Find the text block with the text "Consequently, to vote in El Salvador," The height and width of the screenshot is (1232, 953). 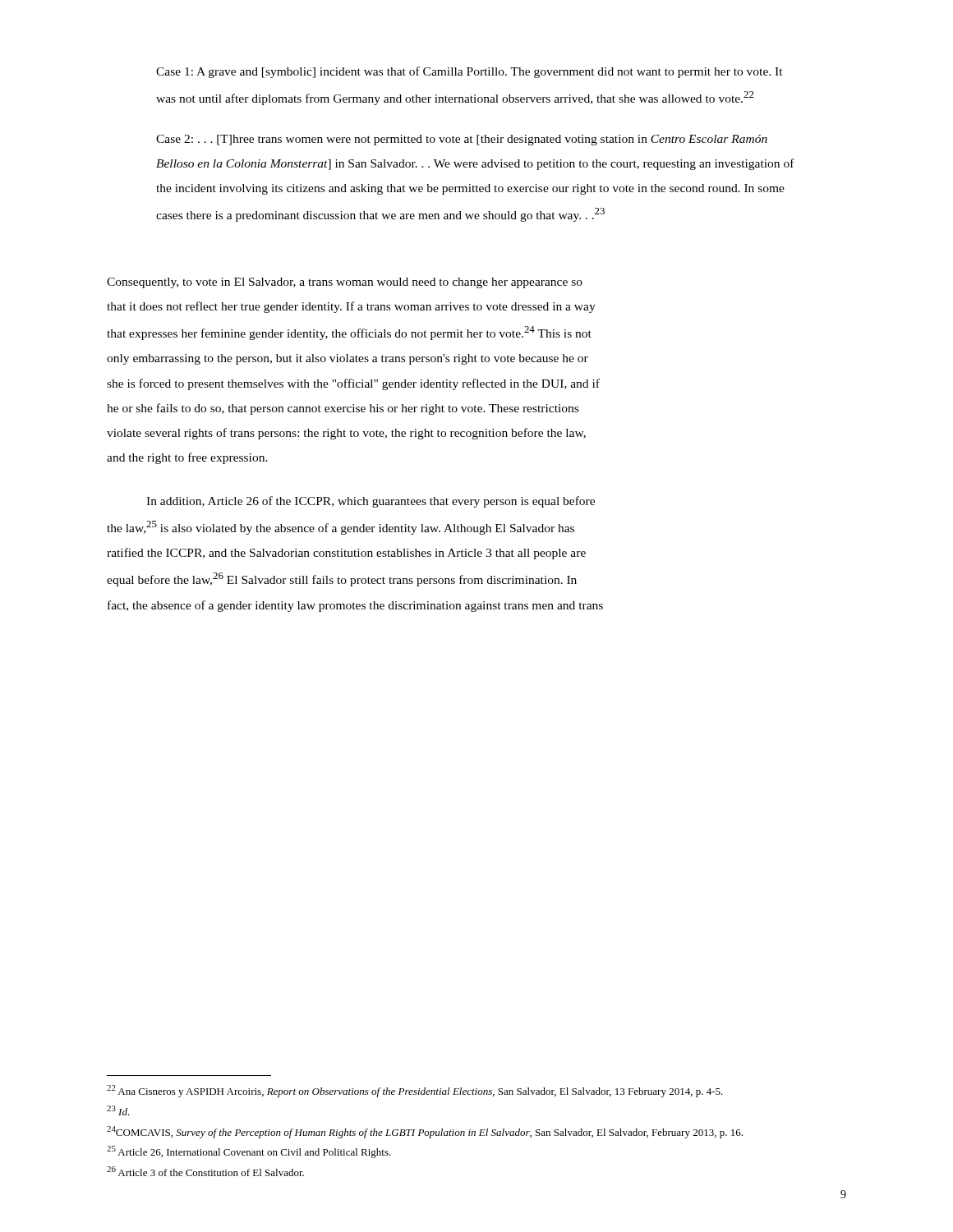pyautogui.click(x=345, y=281)
